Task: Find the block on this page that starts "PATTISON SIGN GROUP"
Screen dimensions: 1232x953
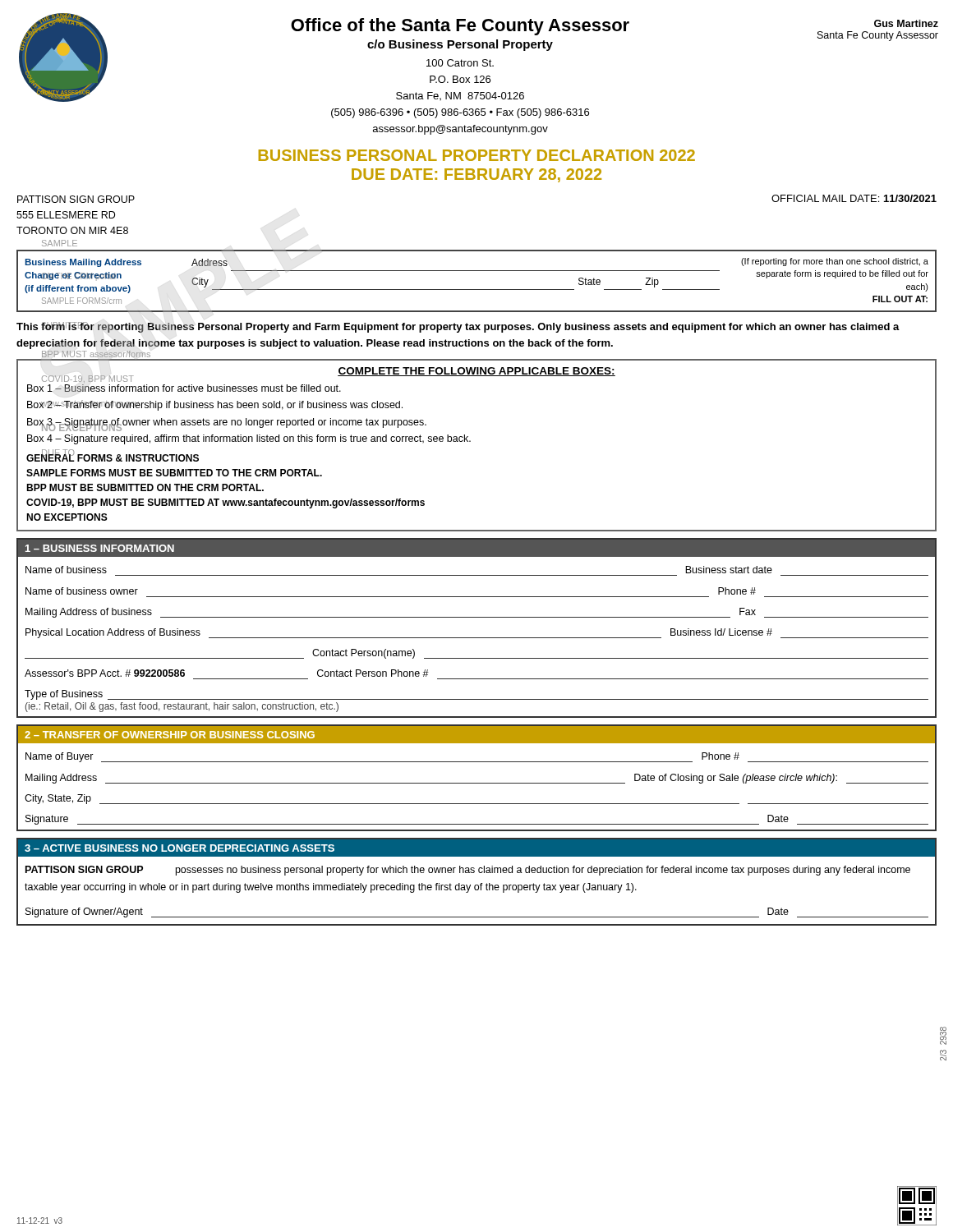Action: tap(76, 215)
